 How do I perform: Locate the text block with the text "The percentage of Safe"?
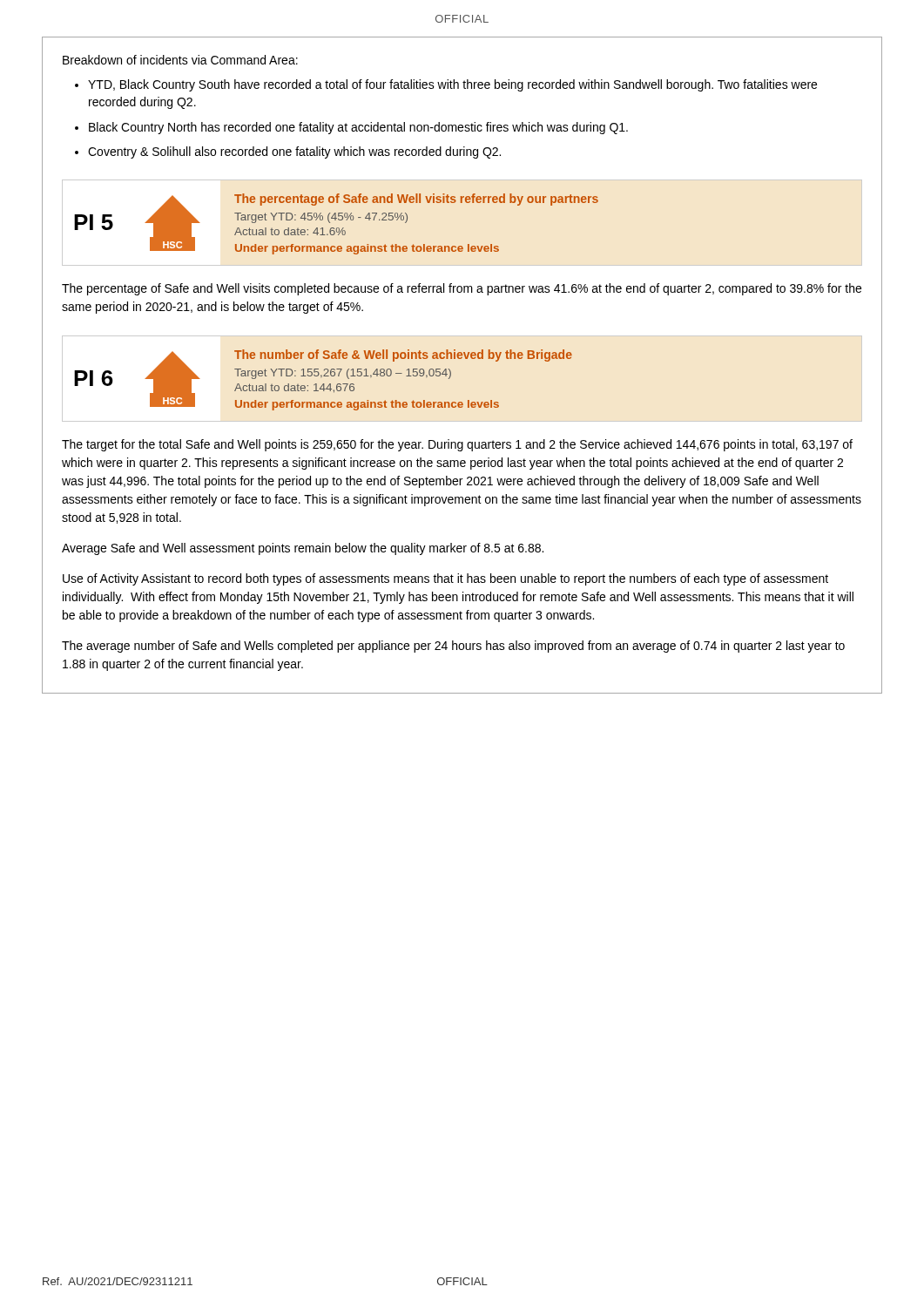462,298
